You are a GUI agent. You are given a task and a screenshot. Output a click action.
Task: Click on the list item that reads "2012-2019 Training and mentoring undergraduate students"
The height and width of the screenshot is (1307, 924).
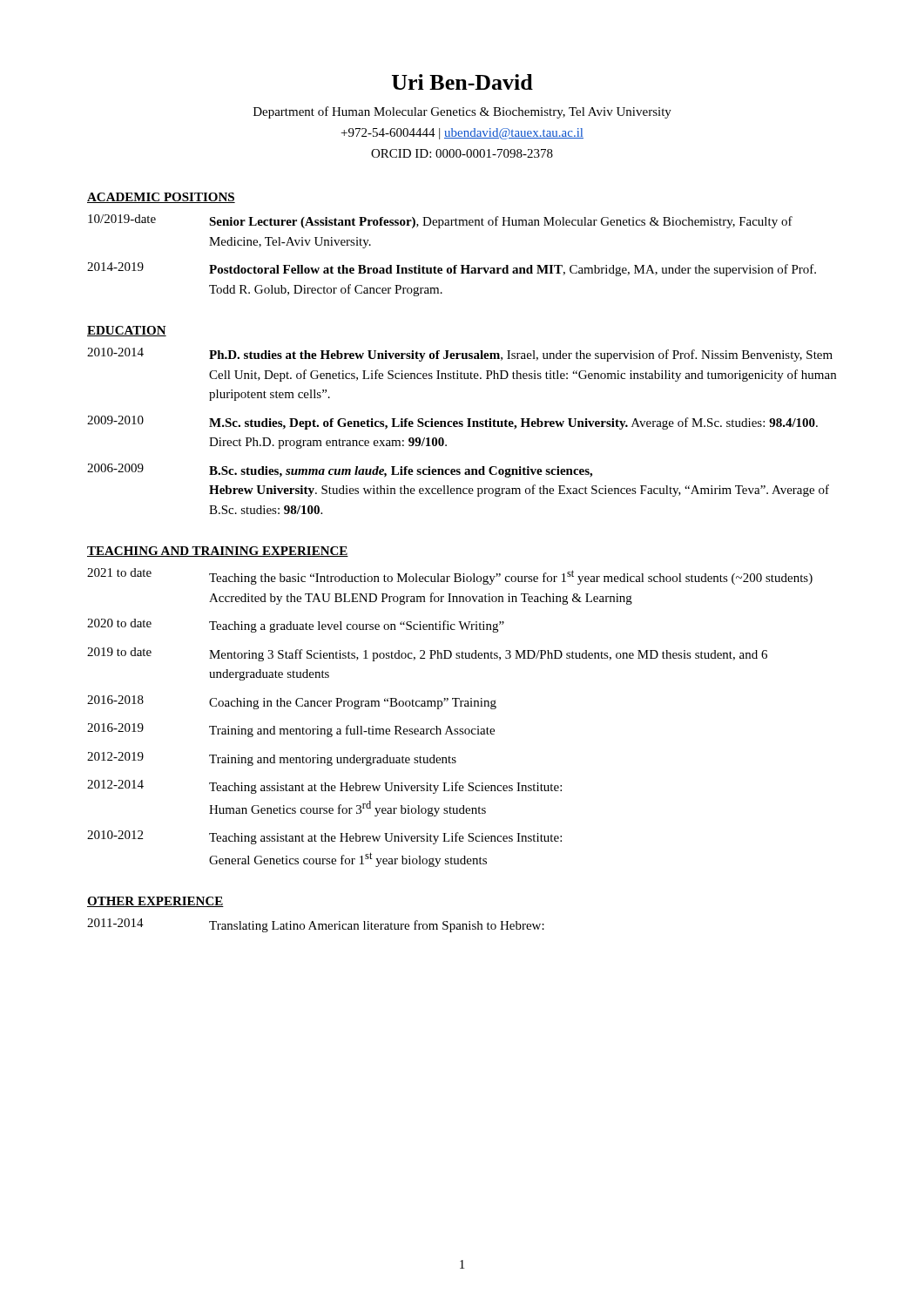pyautogui.click(x=462, y=759)
